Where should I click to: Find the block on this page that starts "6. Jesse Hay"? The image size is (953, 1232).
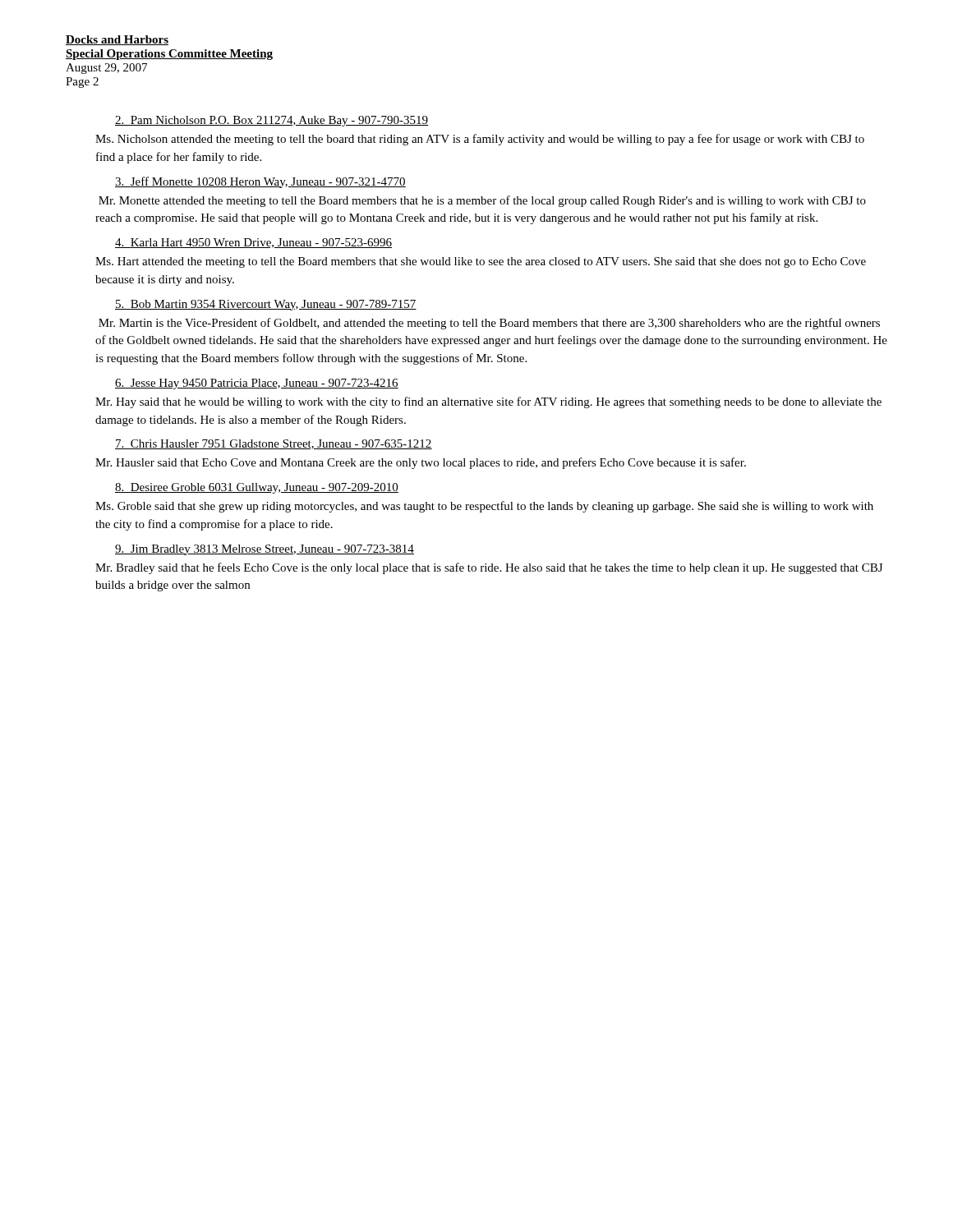tap(491, 402)
